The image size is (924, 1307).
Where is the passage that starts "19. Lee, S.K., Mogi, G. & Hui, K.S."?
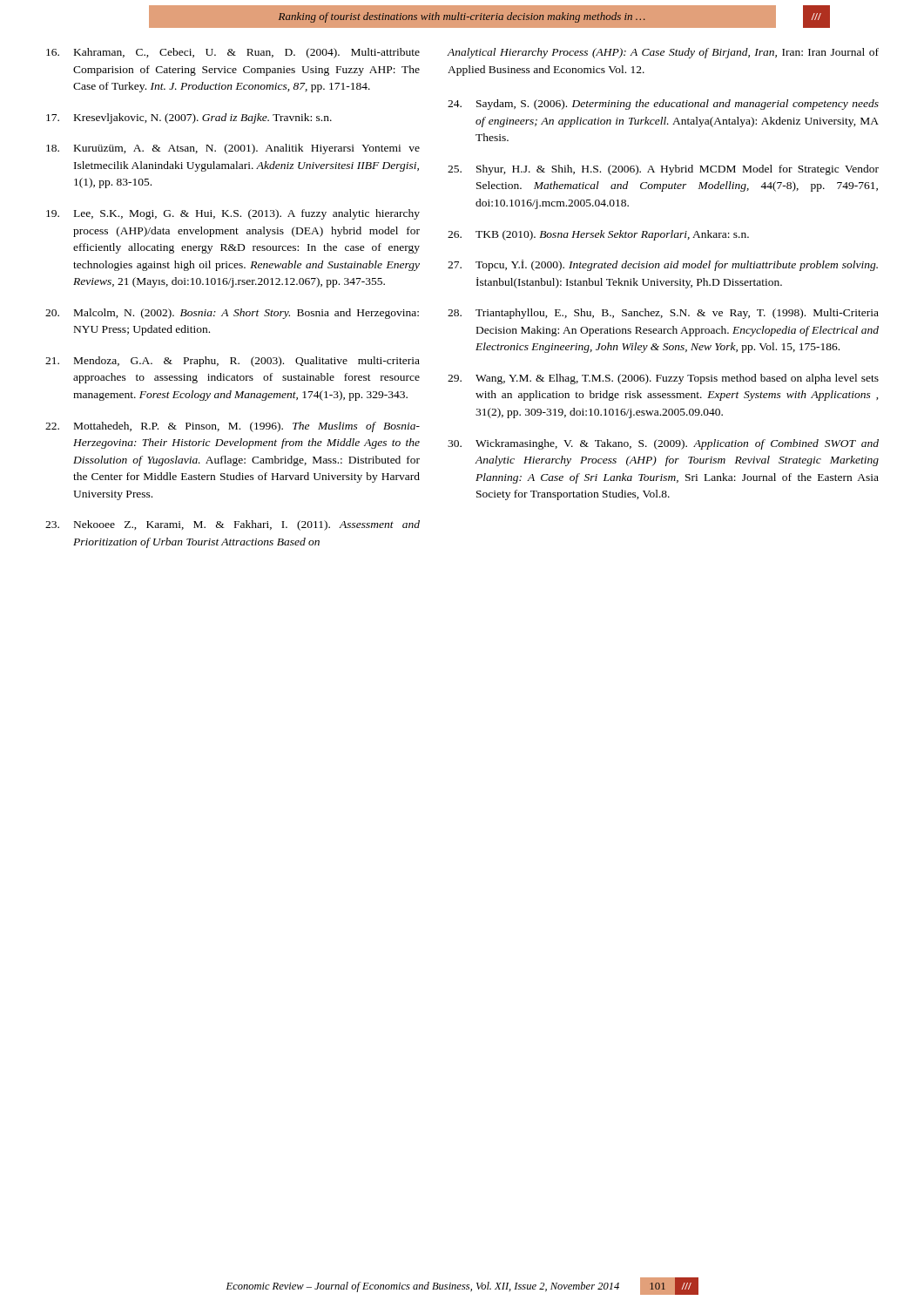coord(233,247)
